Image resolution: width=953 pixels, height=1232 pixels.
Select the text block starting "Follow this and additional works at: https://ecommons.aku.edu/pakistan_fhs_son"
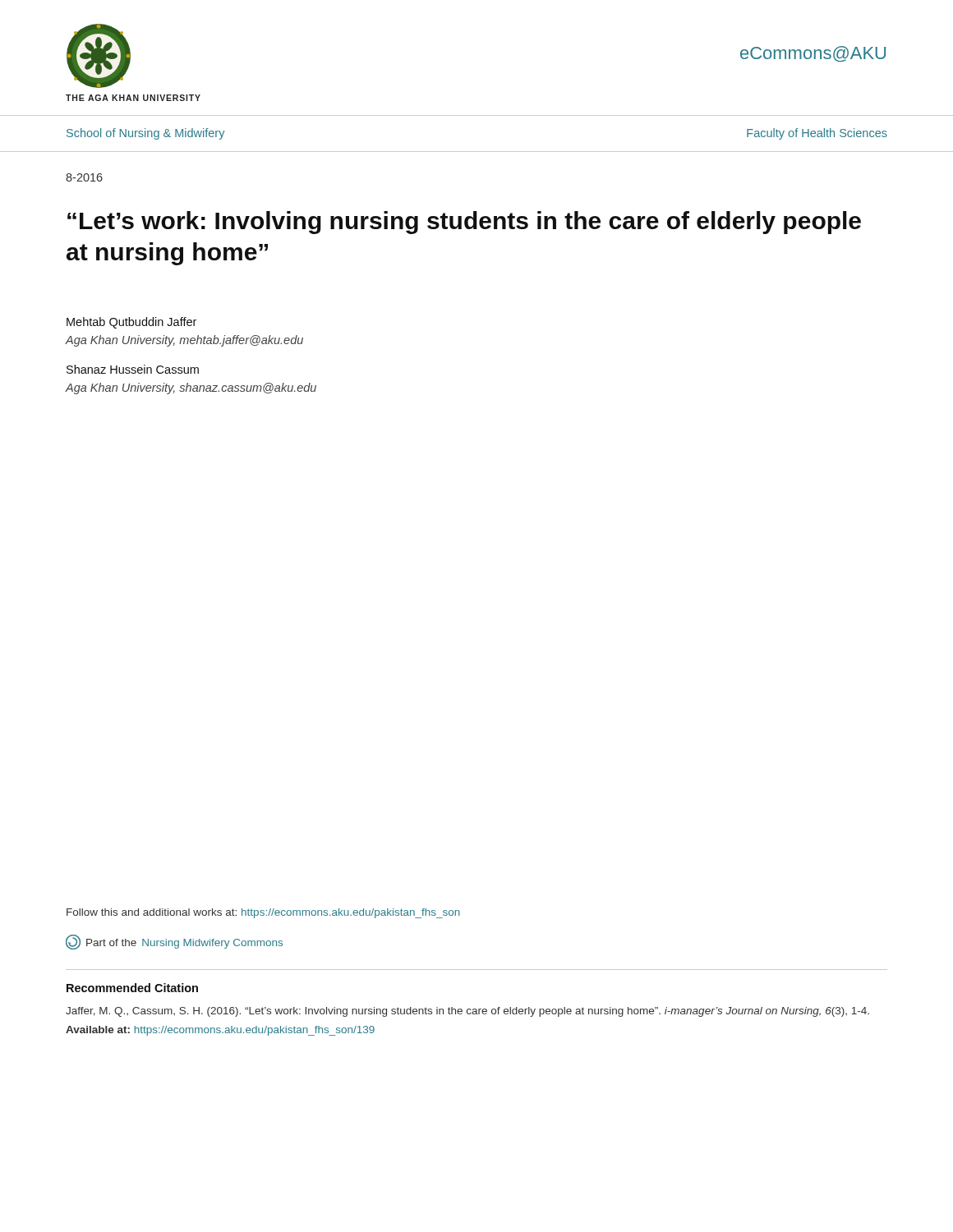[x=263, y=912]
